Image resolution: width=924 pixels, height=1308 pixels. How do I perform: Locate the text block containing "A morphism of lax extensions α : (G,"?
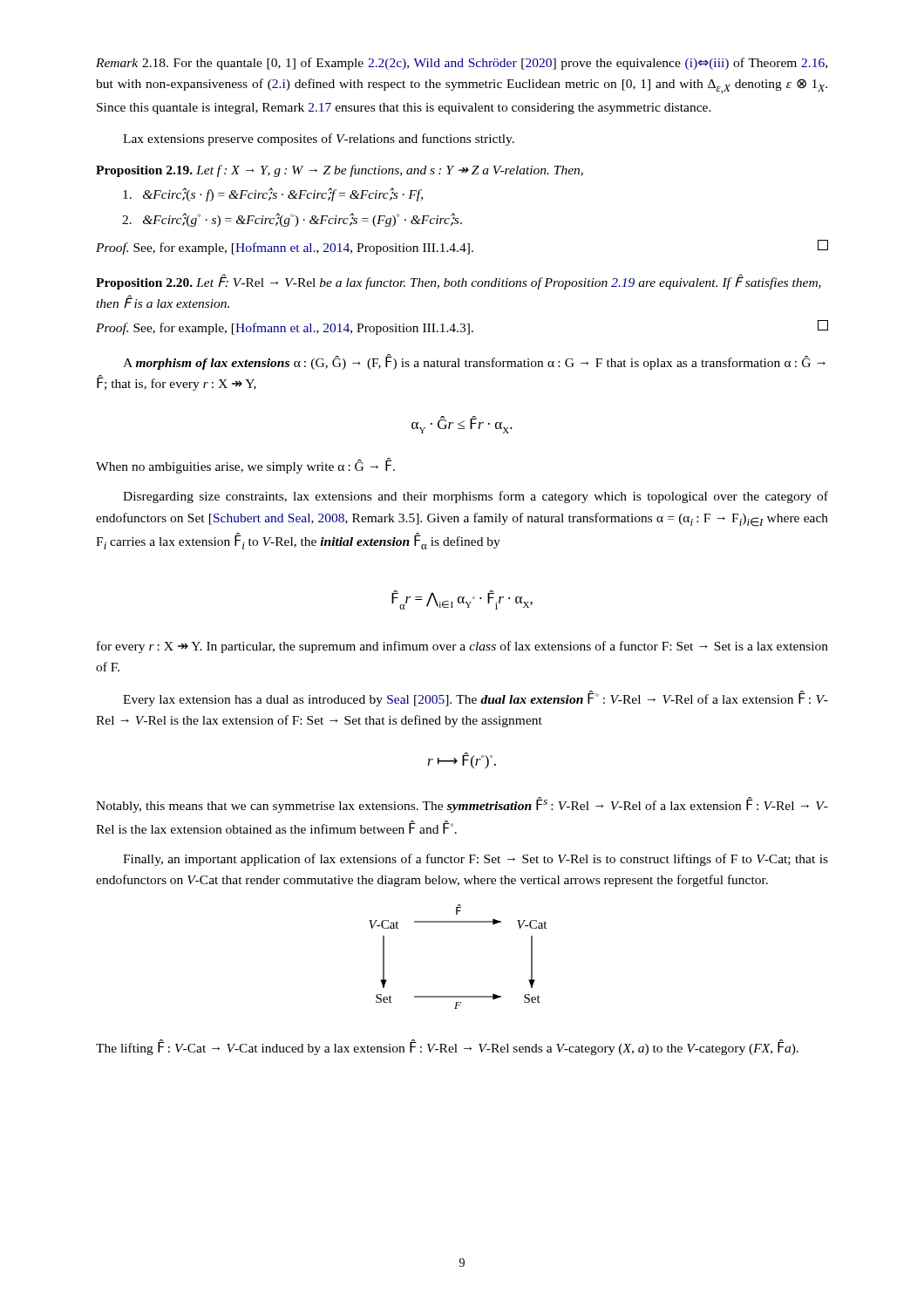pyautogui.click(x=462, y=373)
